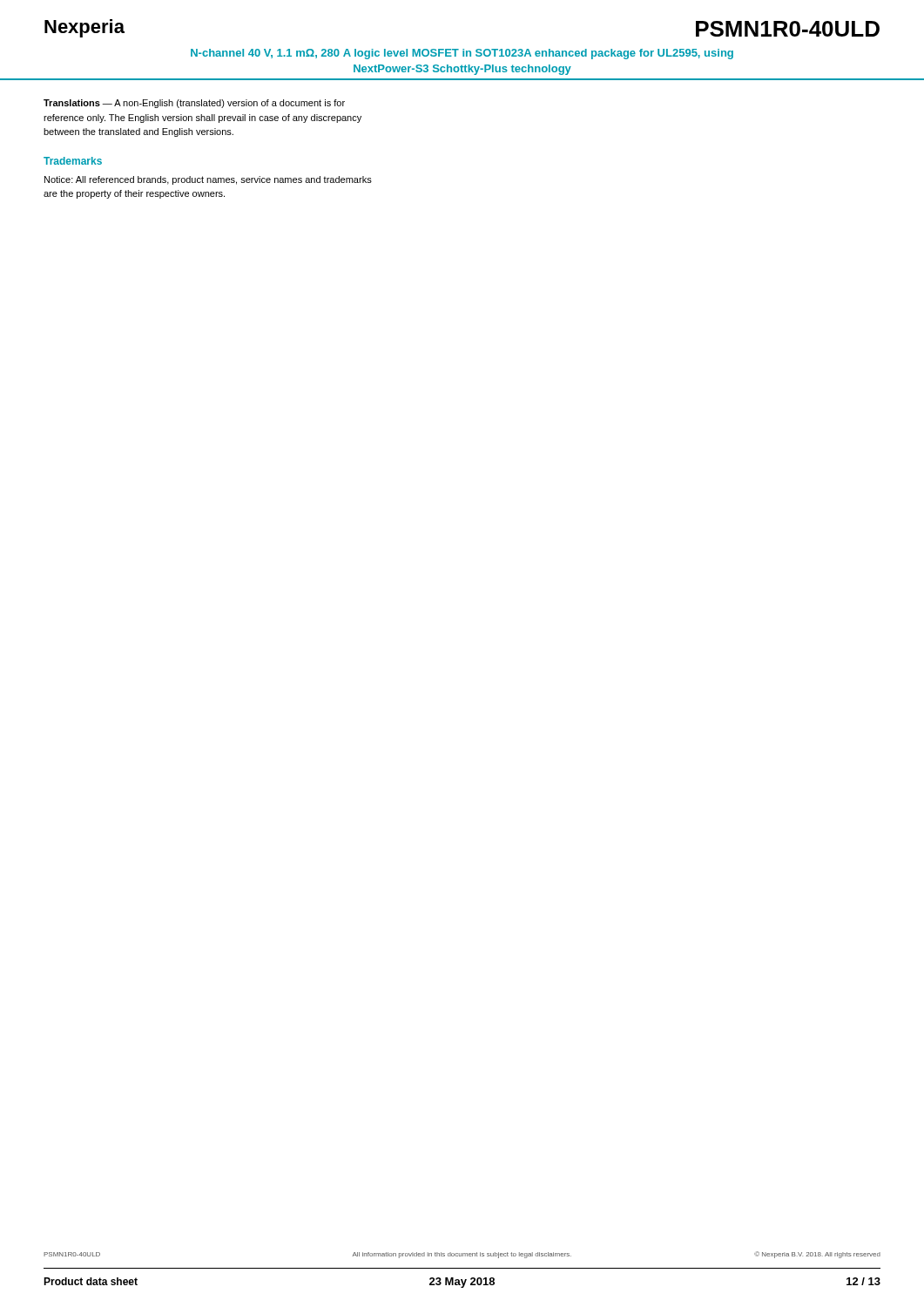Select the text block that says "Notice: All referenced brands, product"
Image resolution: width=924 pixels, height=1307 pixels.
(x=208, y=186)
